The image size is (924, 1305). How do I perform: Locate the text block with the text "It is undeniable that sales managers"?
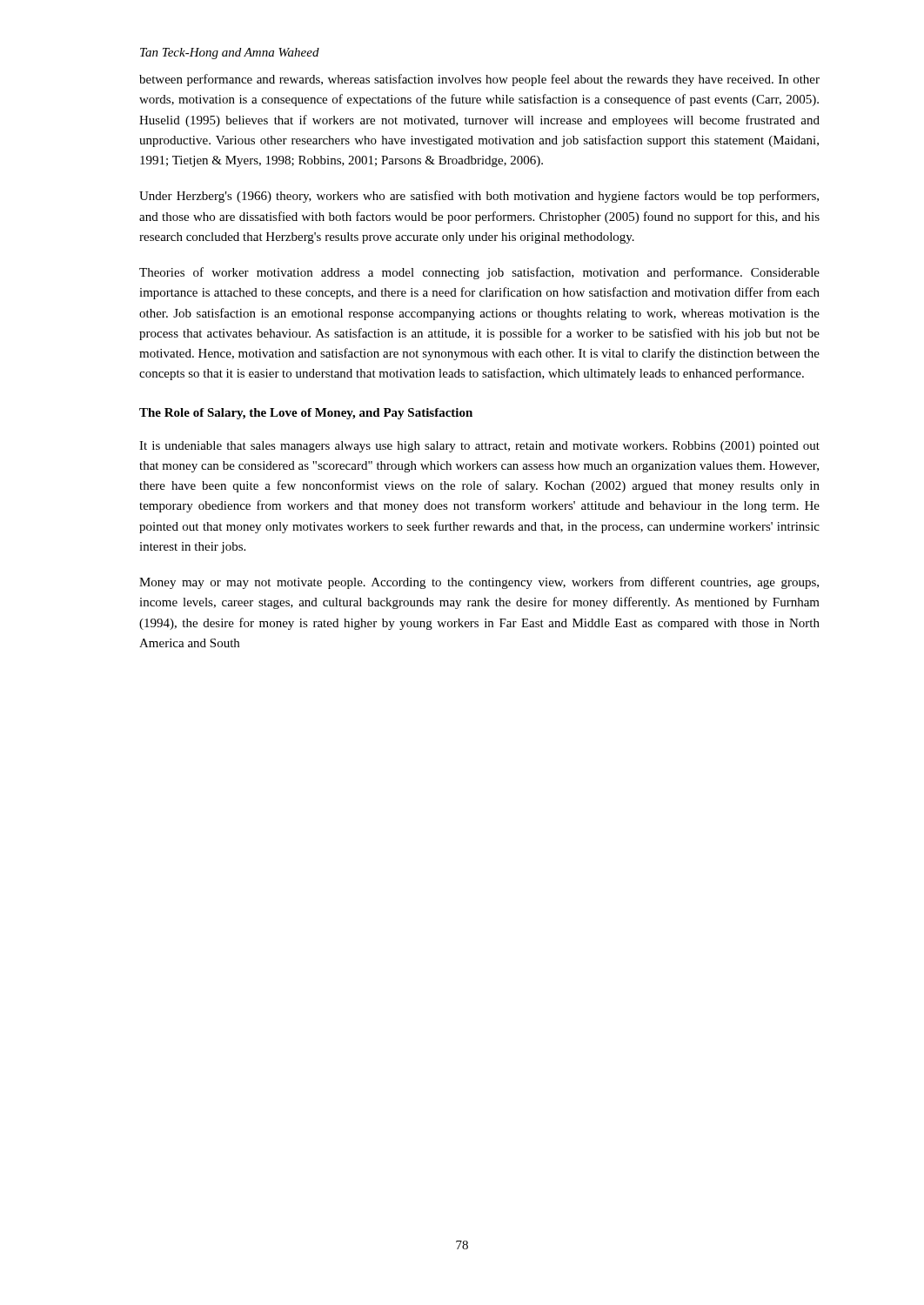coord(479,496)
